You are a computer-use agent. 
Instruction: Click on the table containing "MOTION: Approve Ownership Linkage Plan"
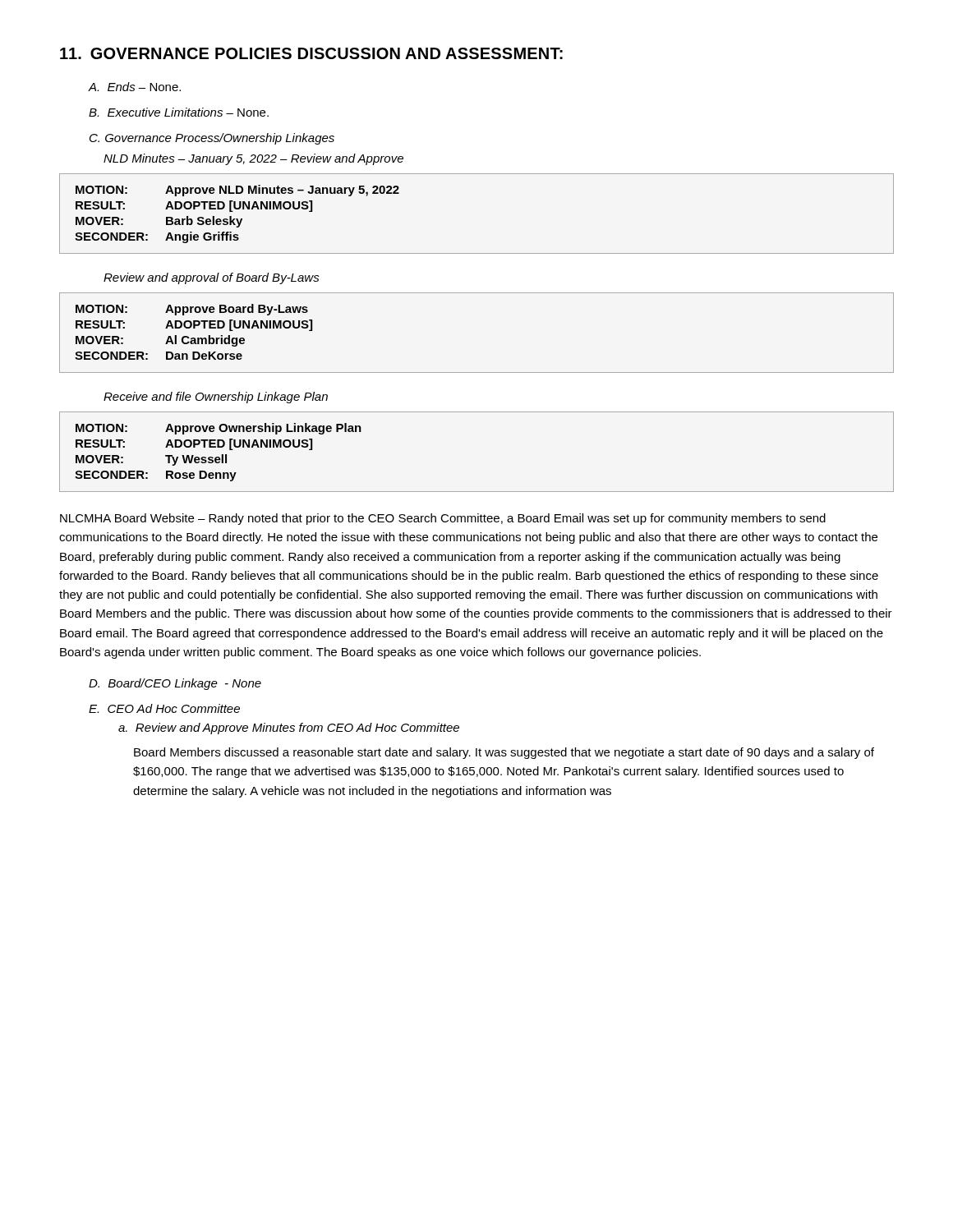tap(476, 452)
